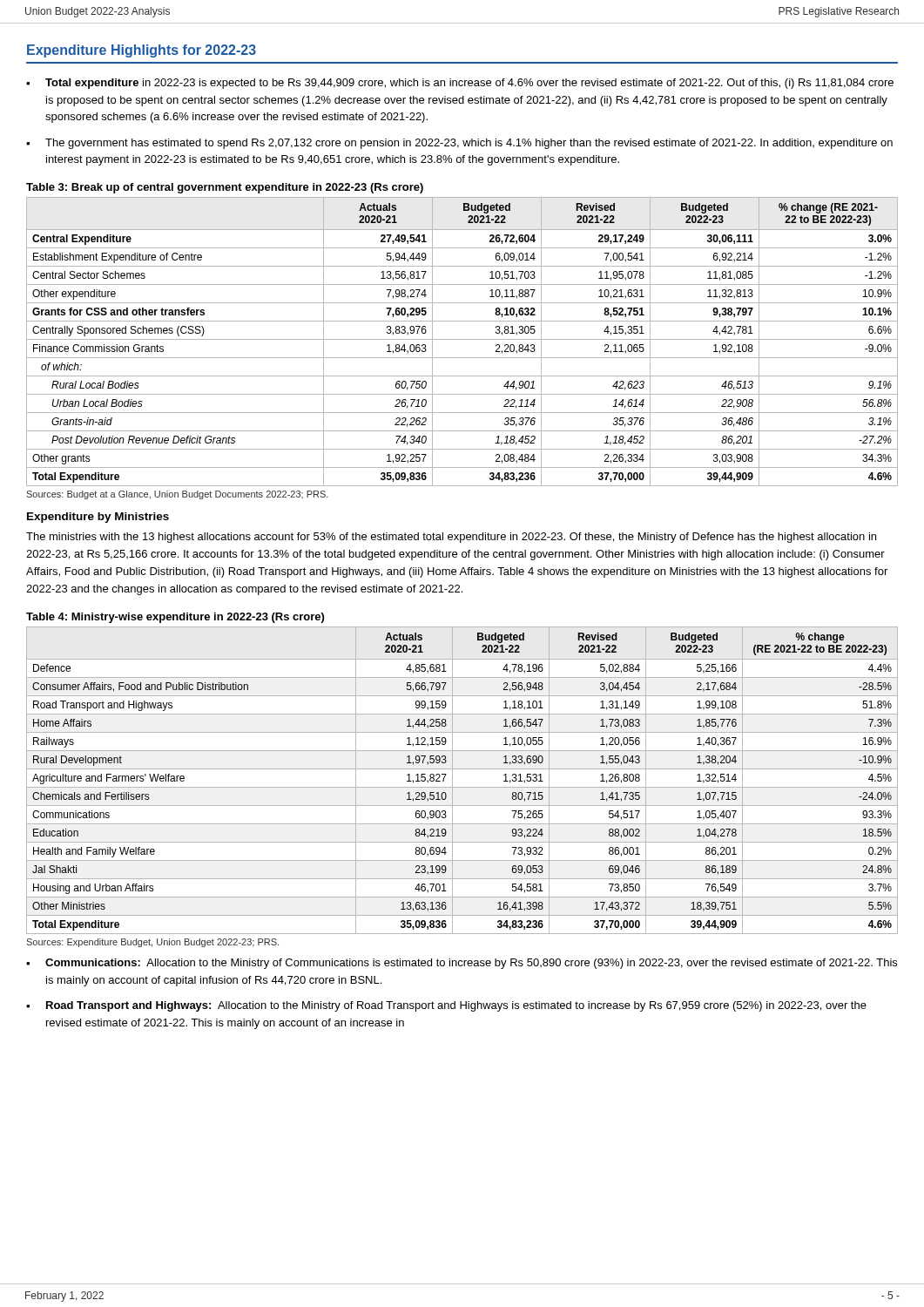This screenshot has height=1307, width=924.
Task: Locate the table with the text "Finance Commission Grants"
Action: click(462, 341)
